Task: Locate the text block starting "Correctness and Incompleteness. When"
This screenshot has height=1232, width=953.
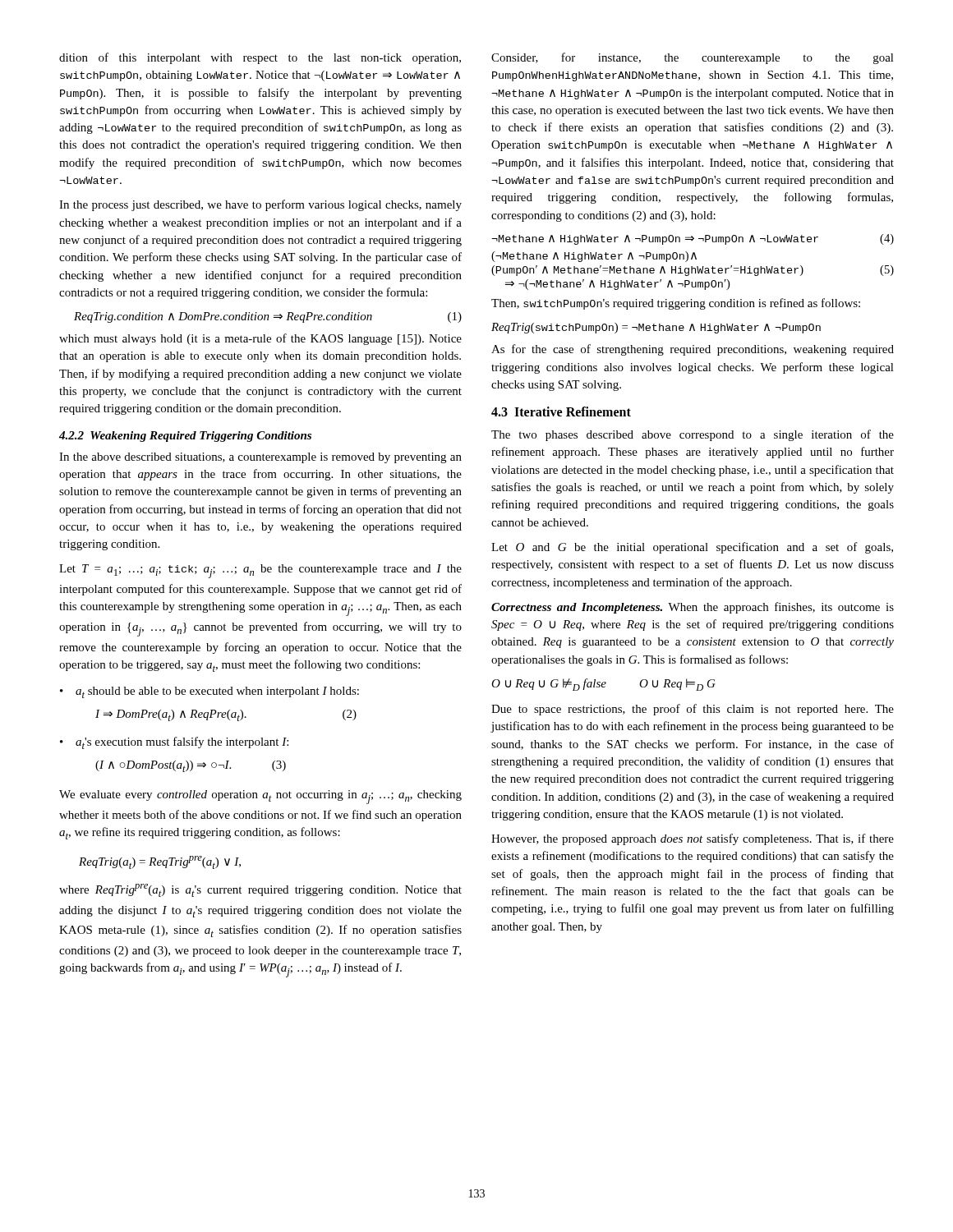Action: [693, 634]
